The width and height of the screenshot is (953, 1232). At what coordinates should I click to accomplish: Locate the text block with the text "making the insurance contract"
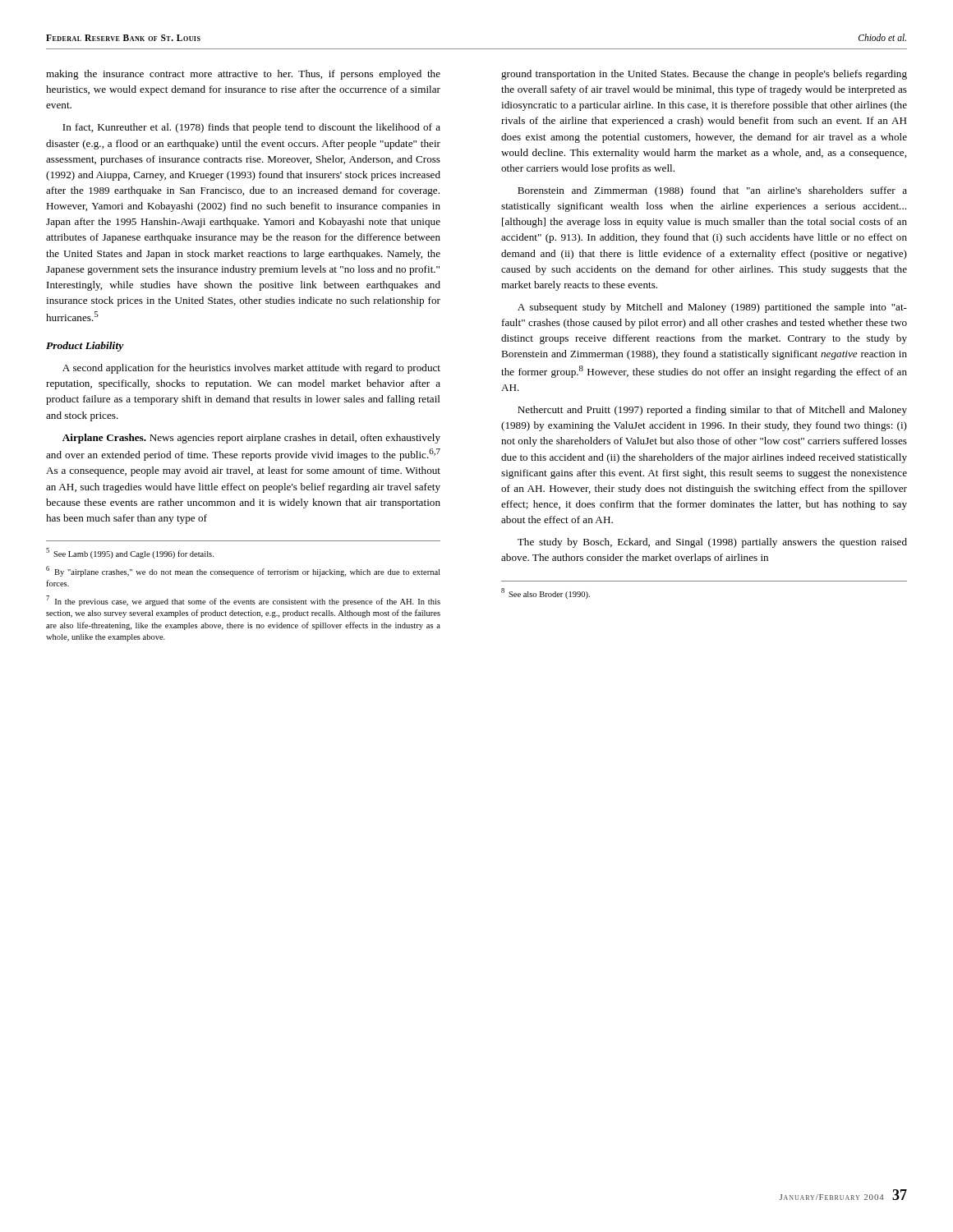pyautogui.click(x=243, y=196)
